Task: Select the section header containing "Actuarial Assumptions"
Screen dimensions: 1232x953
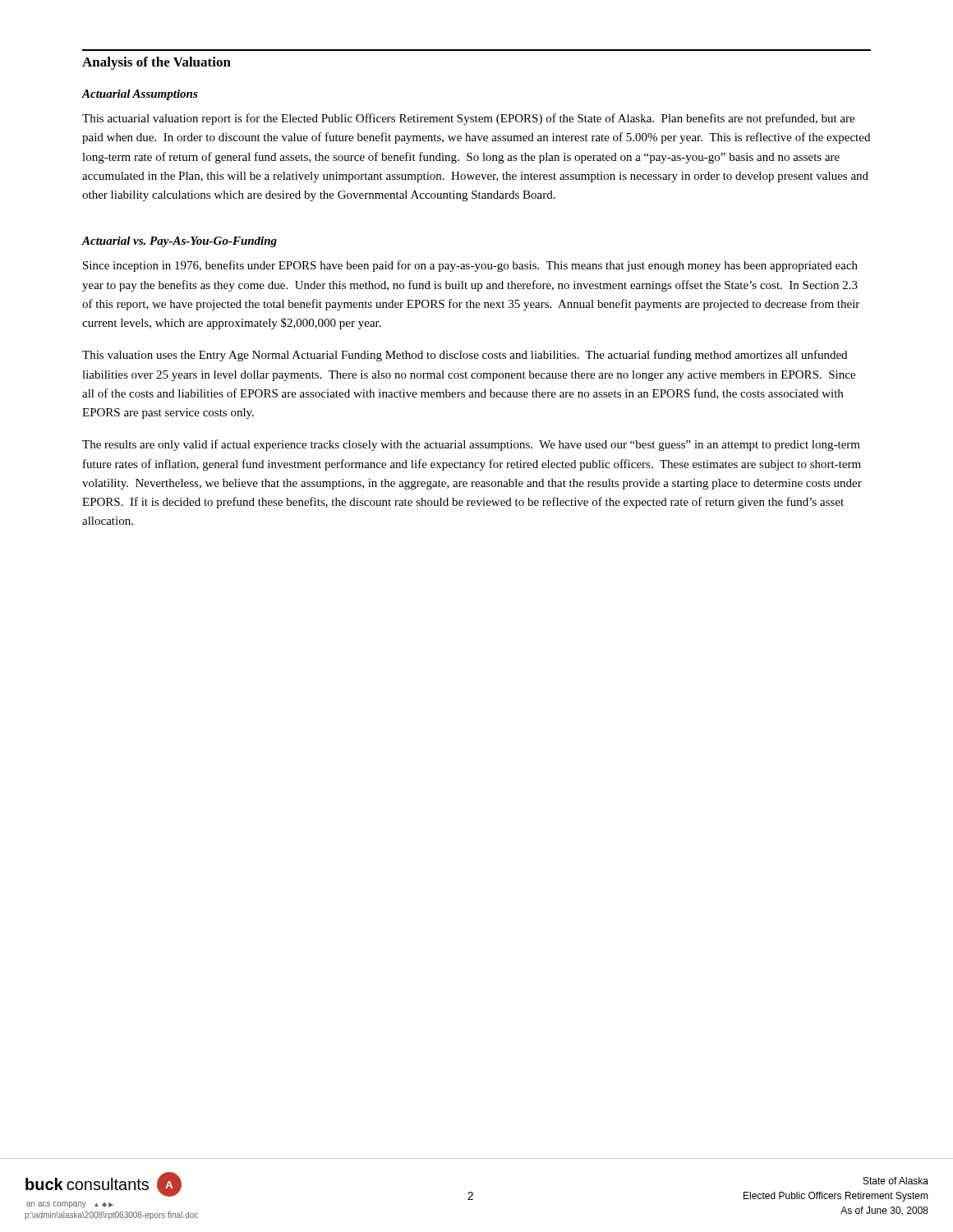Action: pos(140,94)
